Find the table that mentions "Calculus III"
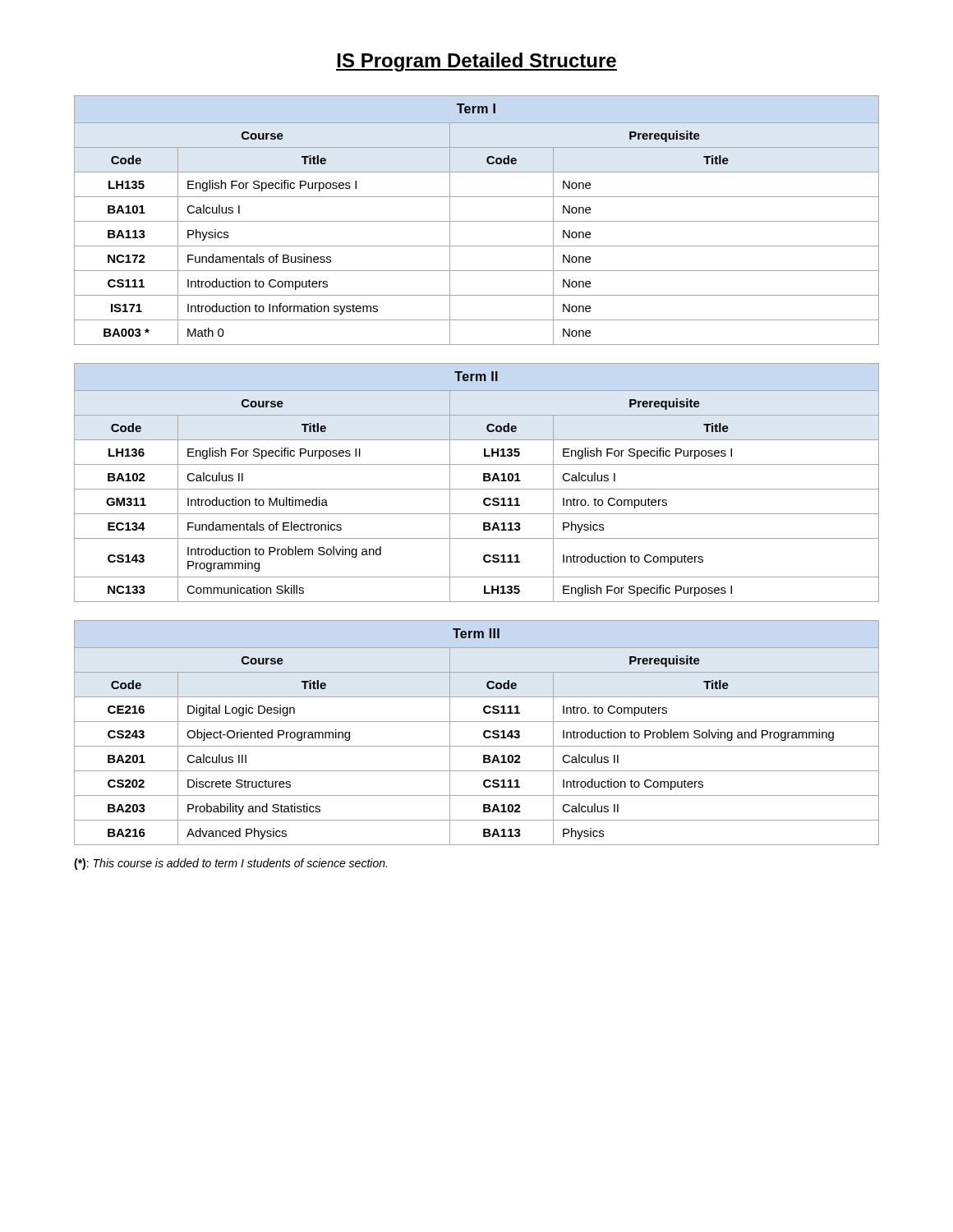This screenshot has height=1232, width=953. point(476,733)
